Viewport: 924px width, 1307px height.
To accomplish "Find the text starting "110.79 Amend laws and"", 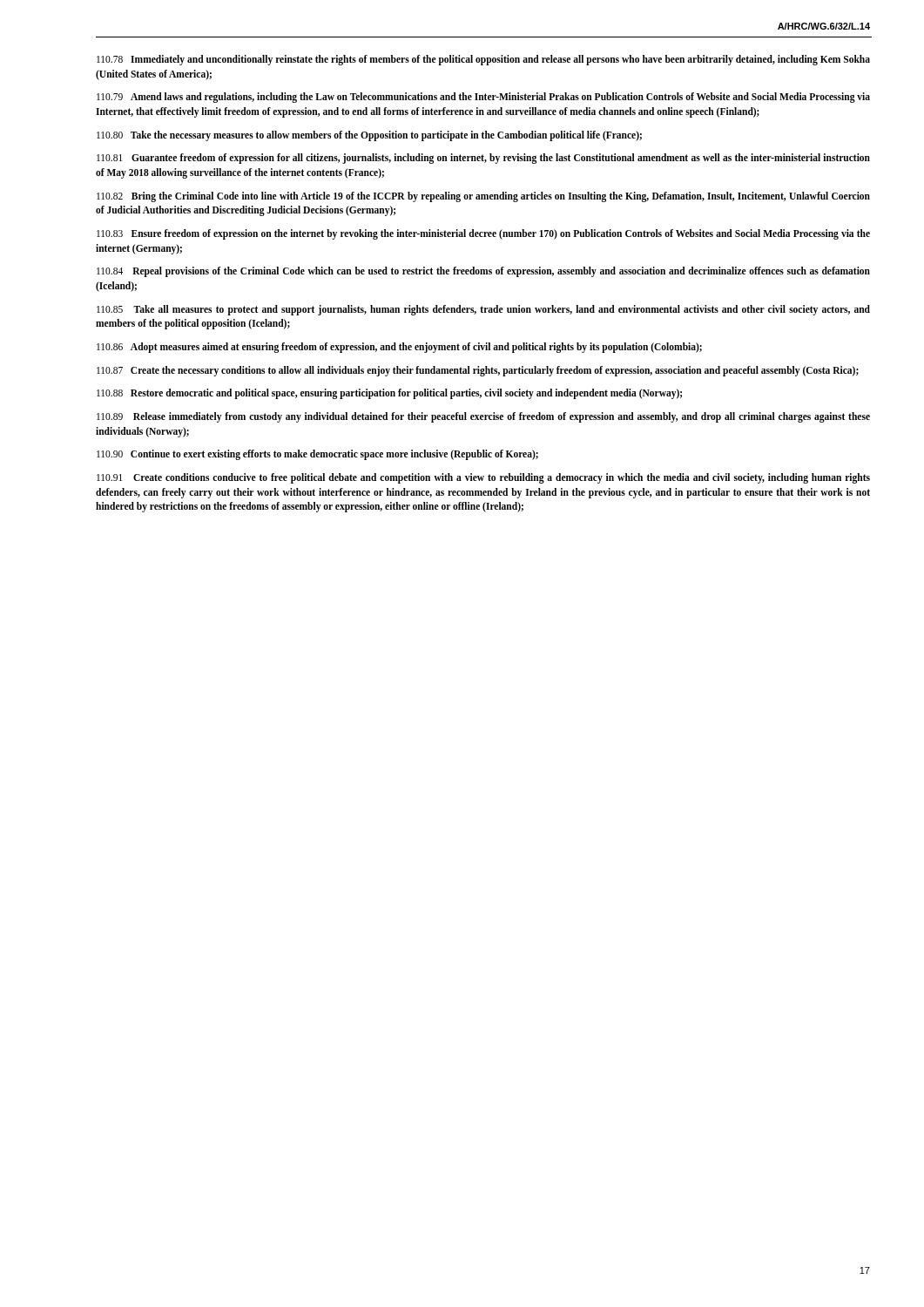I will pyautogui.click(x=483, y=104).
